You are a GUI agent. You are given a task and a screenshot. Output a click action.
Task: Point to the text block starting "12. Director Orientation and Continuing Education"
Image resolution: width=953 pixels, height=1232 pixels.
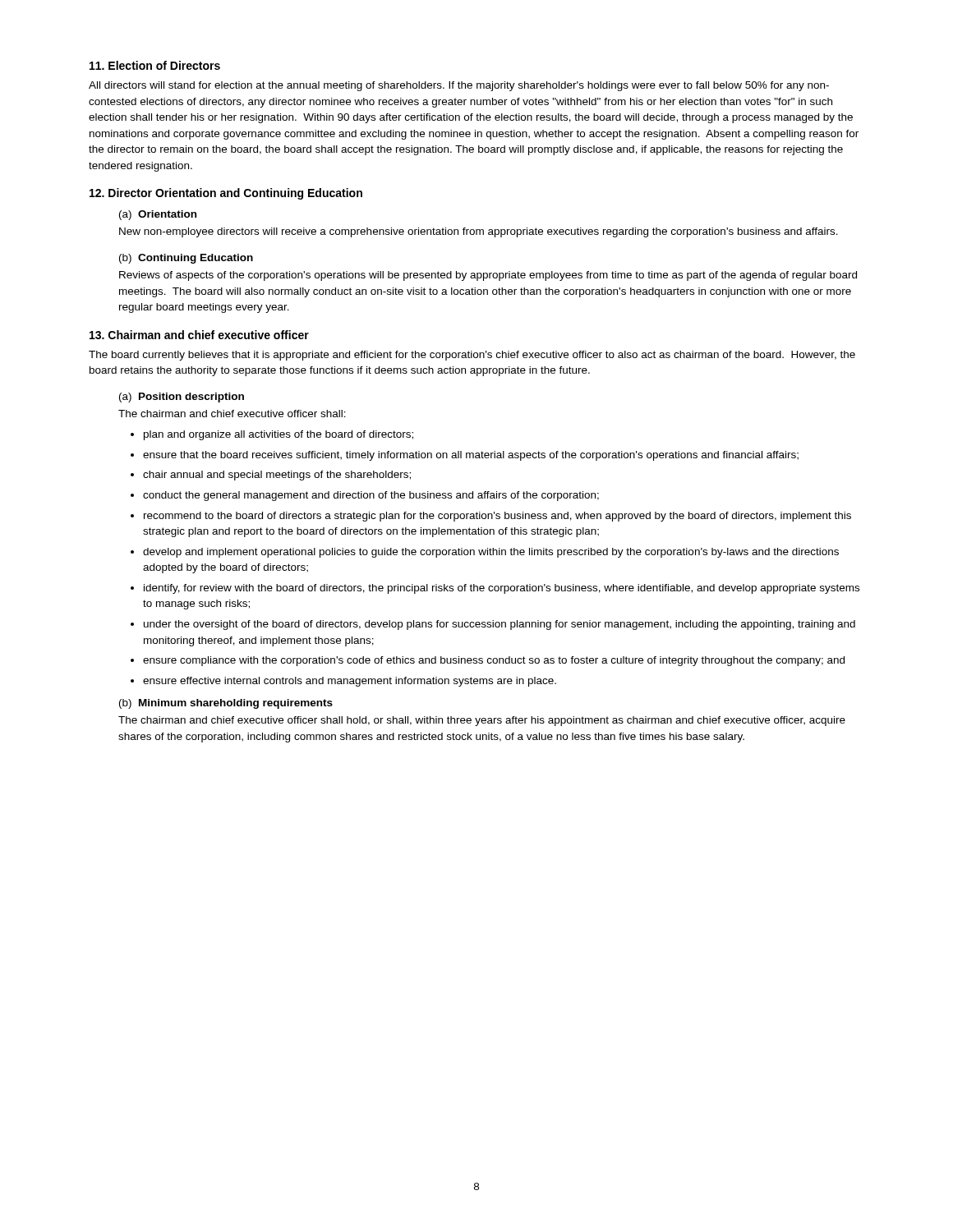[x=226, y=193]
